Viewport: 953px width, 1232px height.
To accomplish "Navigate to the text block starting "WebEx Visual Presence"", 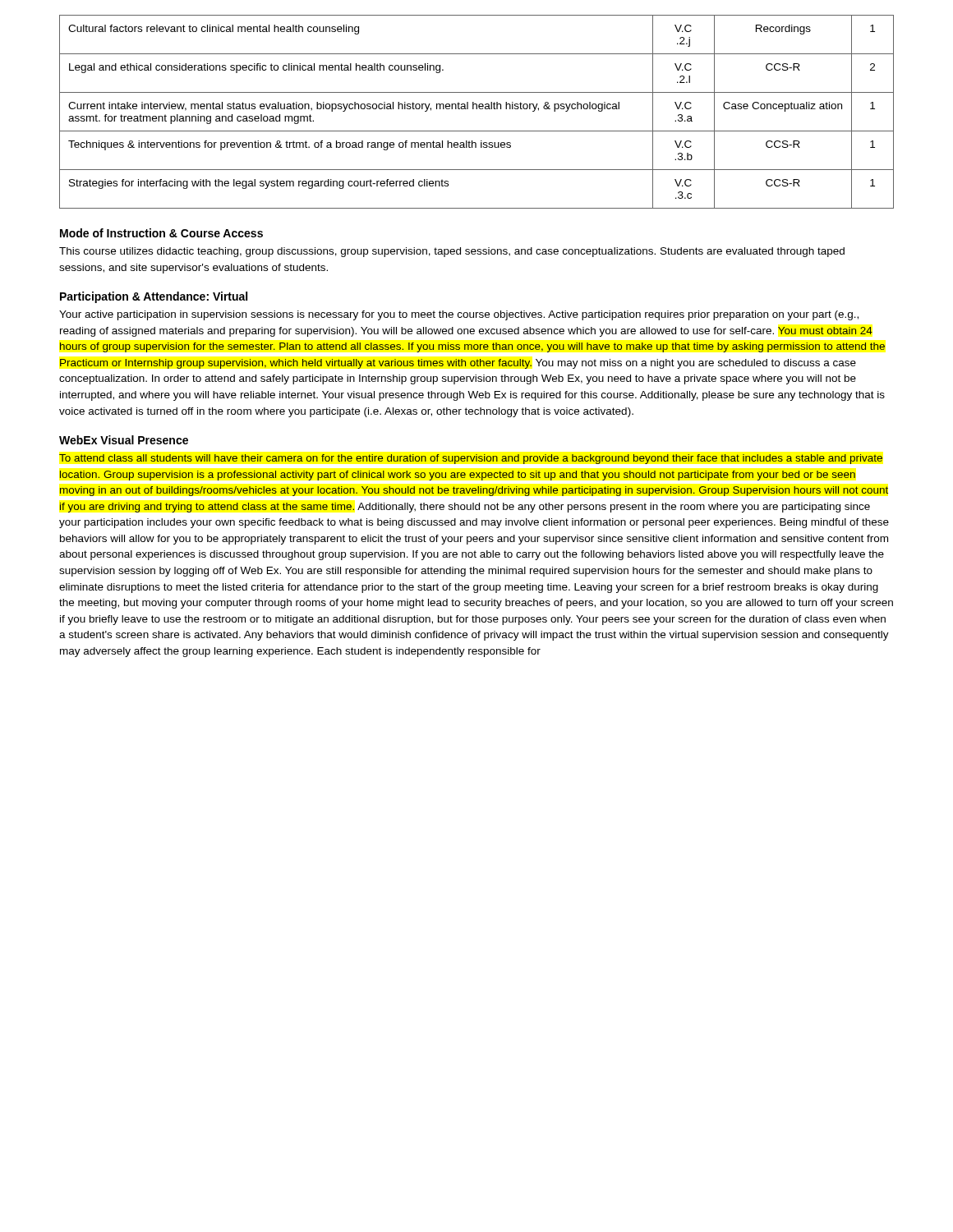I will [124, 440].
